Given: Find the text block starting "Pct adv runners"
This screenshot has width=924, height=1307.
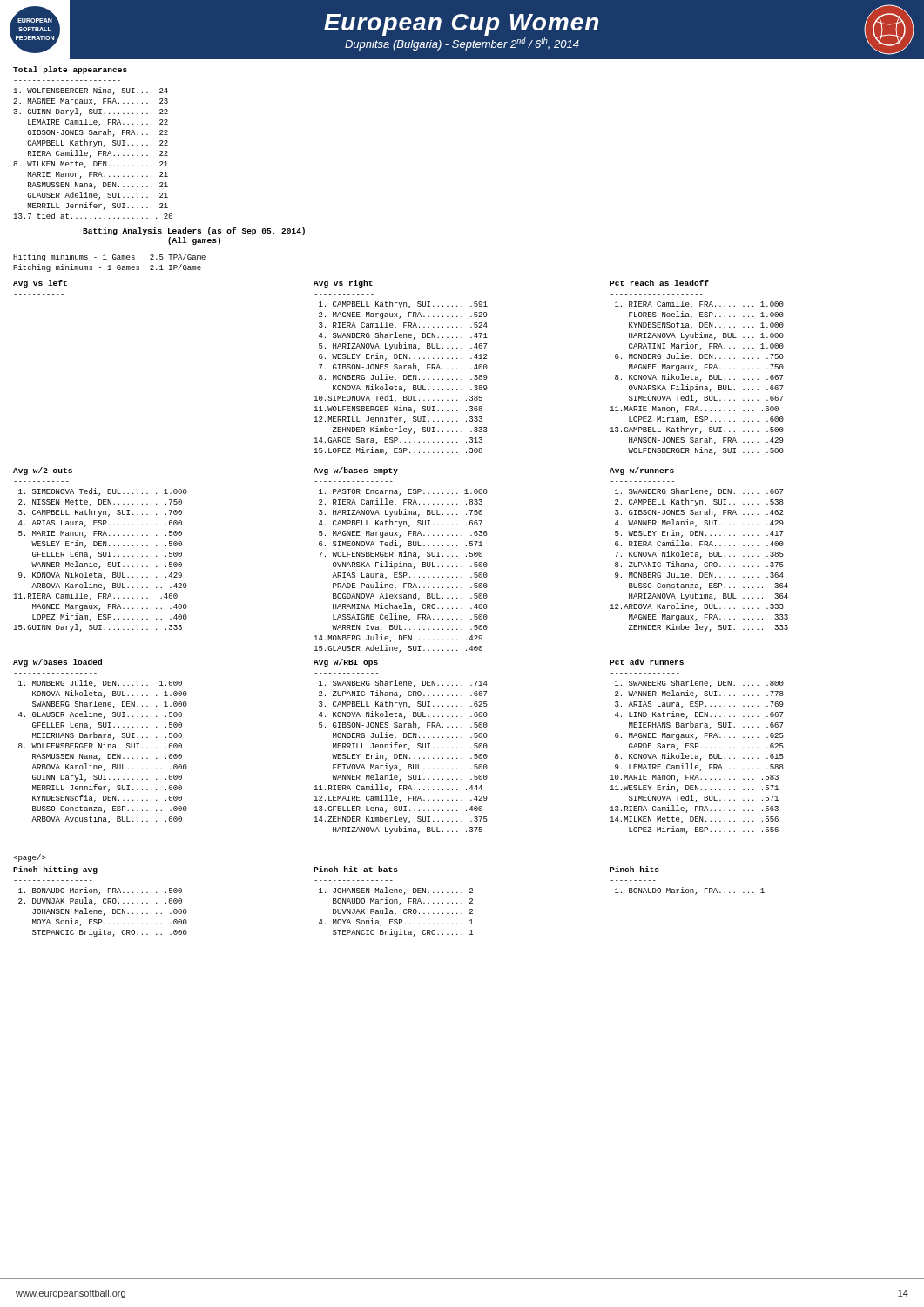Looking at the screenshot, I should pyautogui.click(x=647, y=663).
